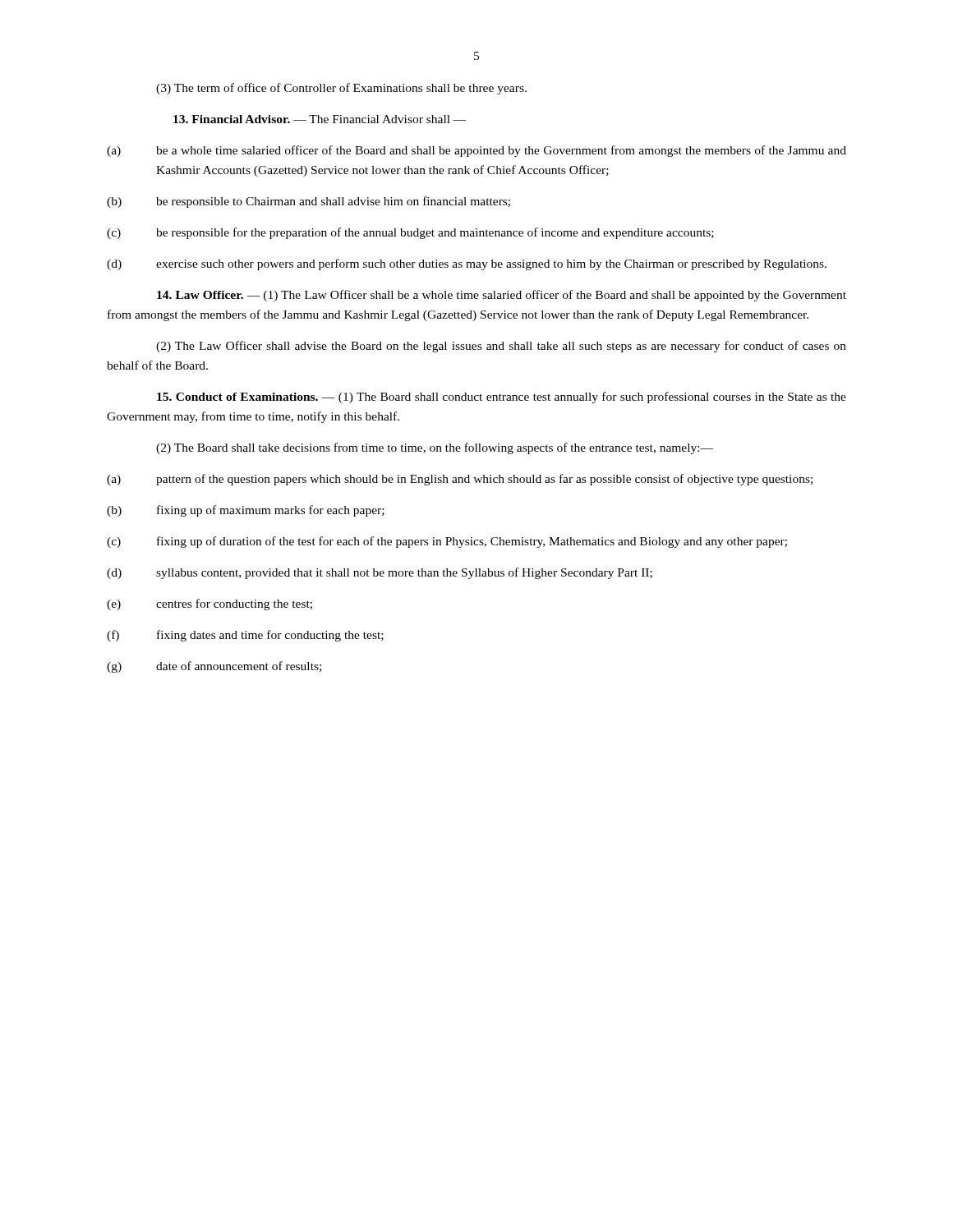Where is the section header that starts "13. Financial Advisor. — The Financial Advisor shall"?
The height and width of the screenshot is (1232, 953).
pos(319,119)
